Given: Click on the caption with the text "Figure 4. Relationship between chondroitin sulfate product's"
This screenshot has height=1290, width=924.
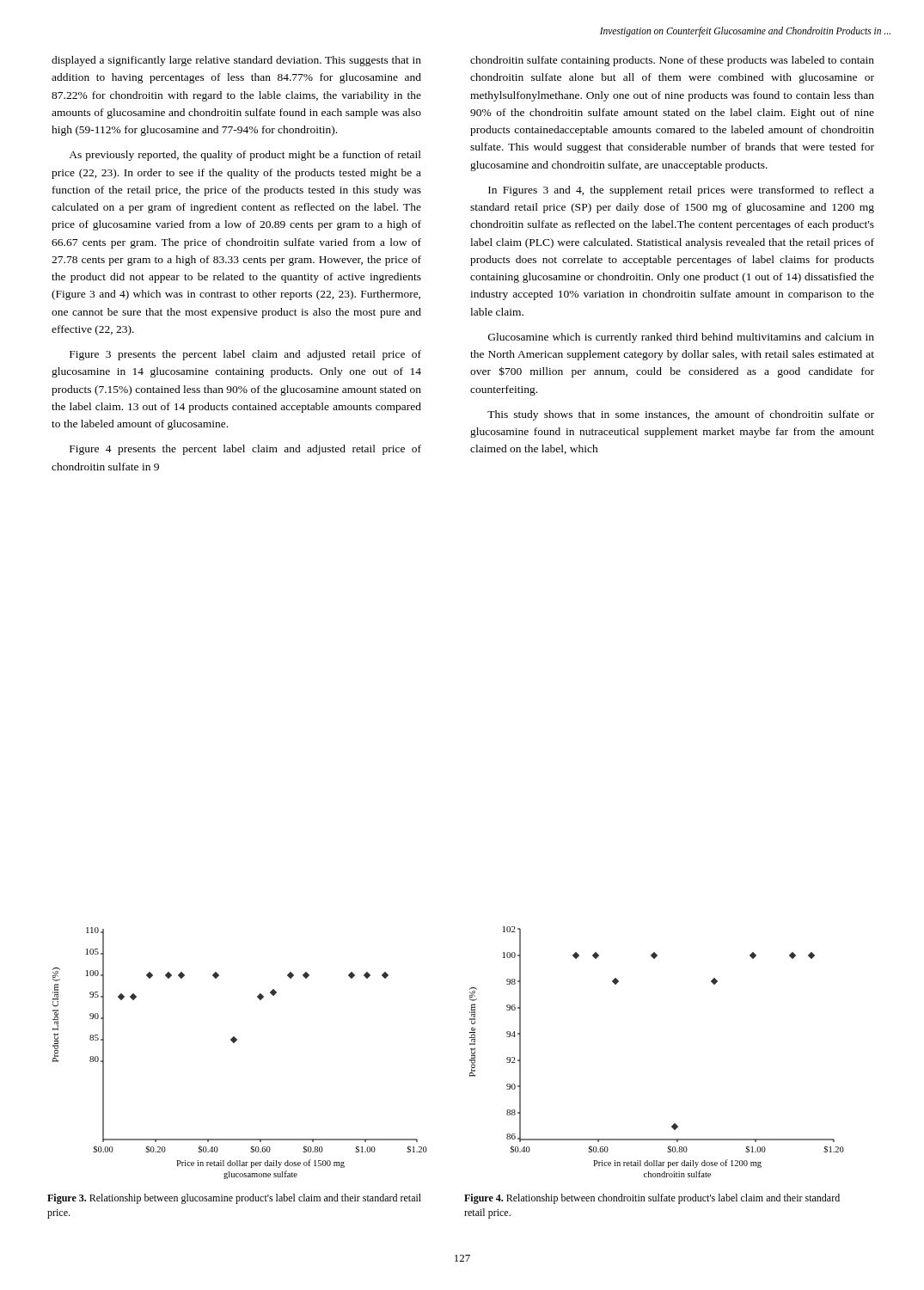Looking at the screenshot, I should tap(652, 1205).
